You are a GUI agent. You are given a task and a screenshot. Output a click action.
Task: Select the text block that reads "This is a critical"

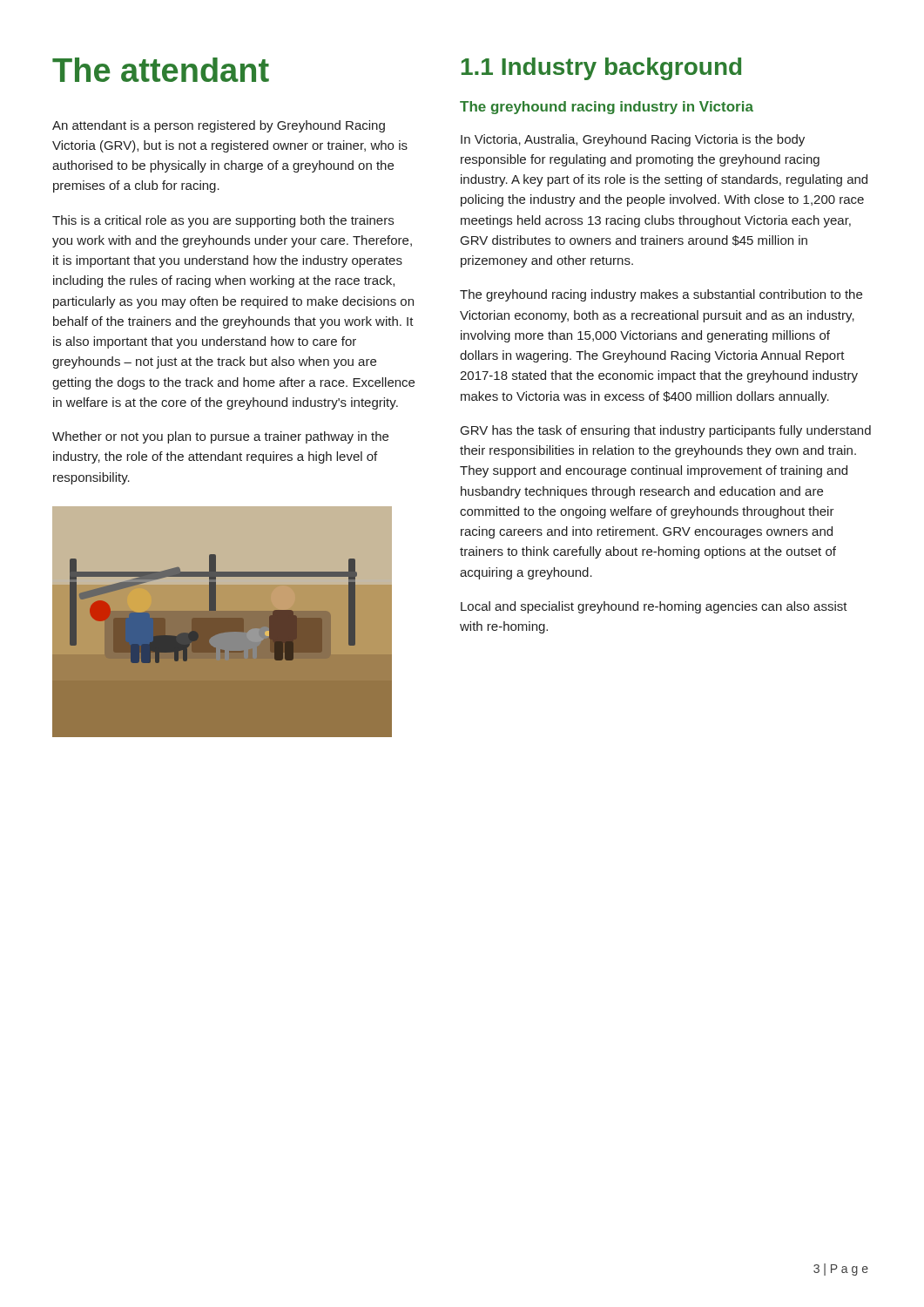235,311
